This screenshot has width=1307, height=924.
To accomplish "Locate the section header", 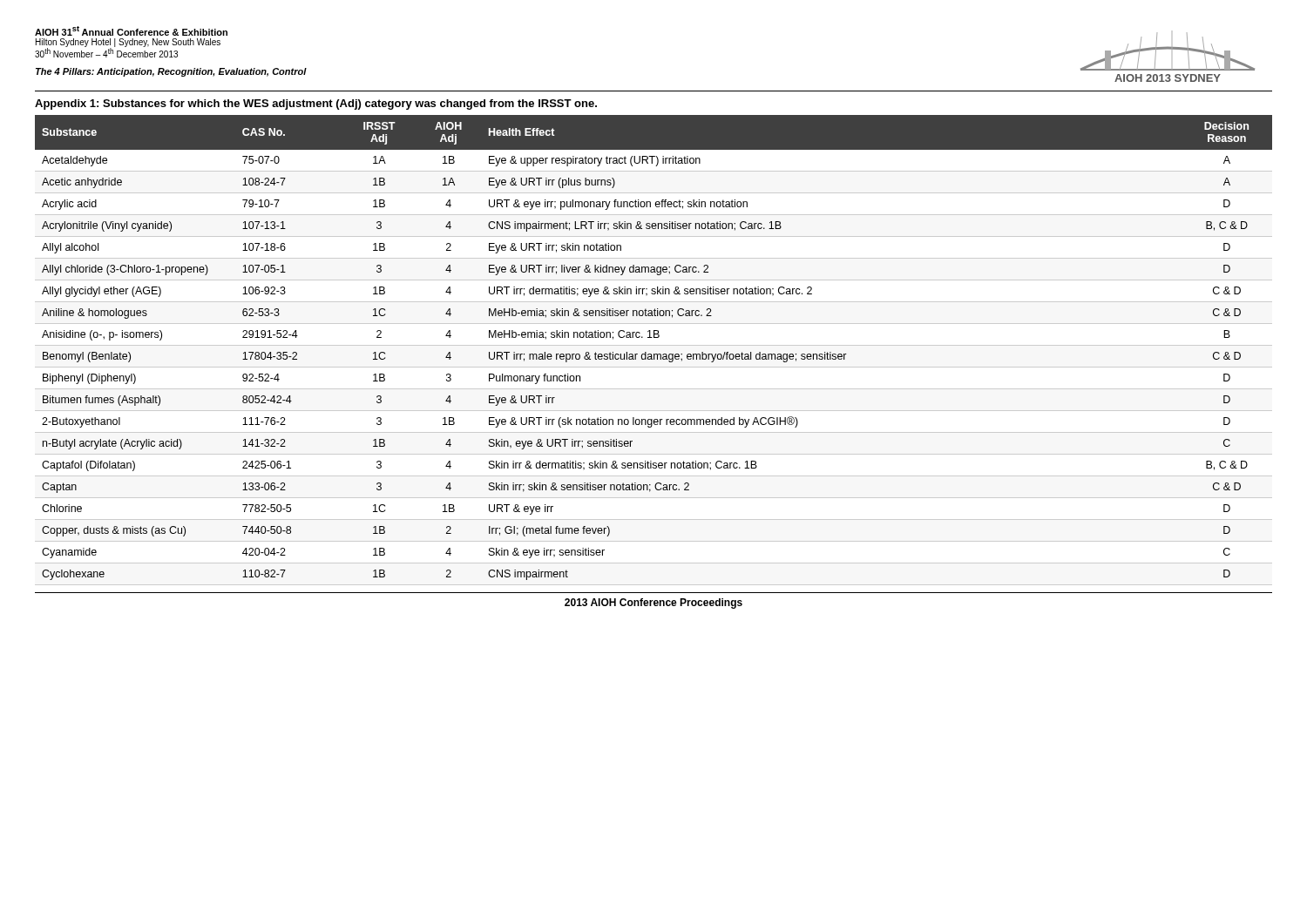I will 316,103.
